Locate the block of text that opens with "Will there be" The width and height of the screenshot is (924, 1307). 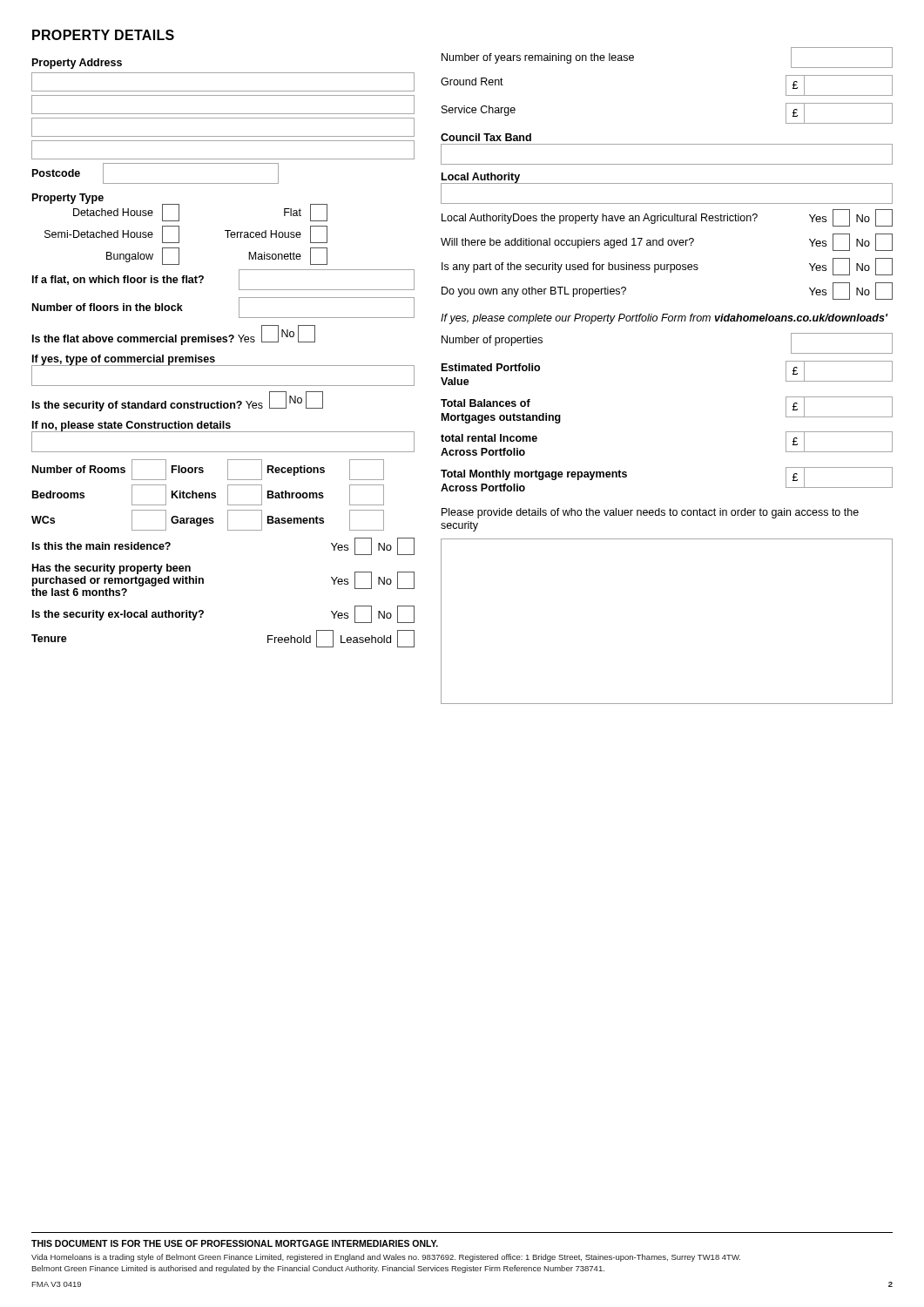pos(667,242)
